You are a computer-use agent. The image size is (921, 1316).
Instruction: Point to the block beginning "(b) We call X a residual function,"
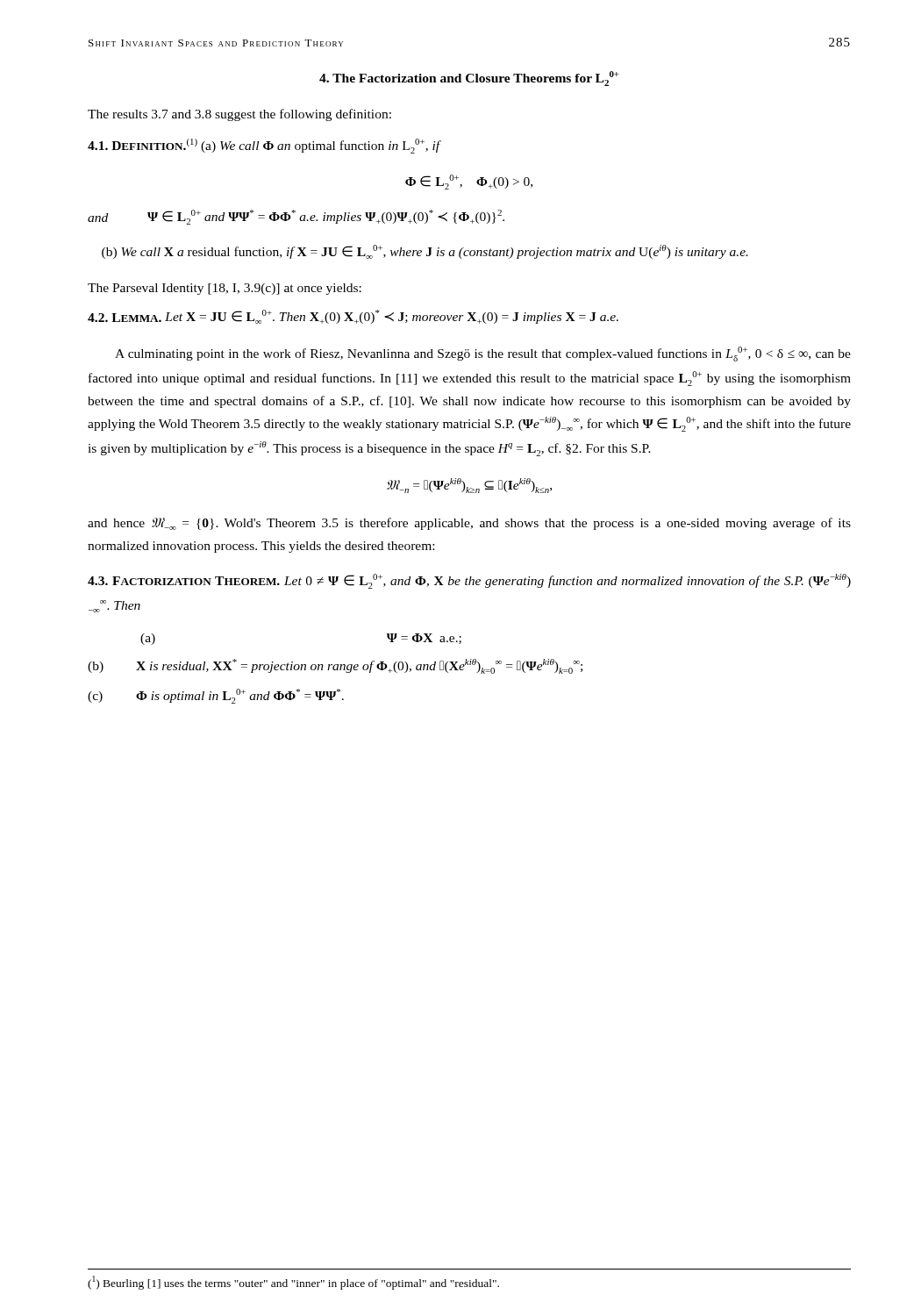[418, 252]
